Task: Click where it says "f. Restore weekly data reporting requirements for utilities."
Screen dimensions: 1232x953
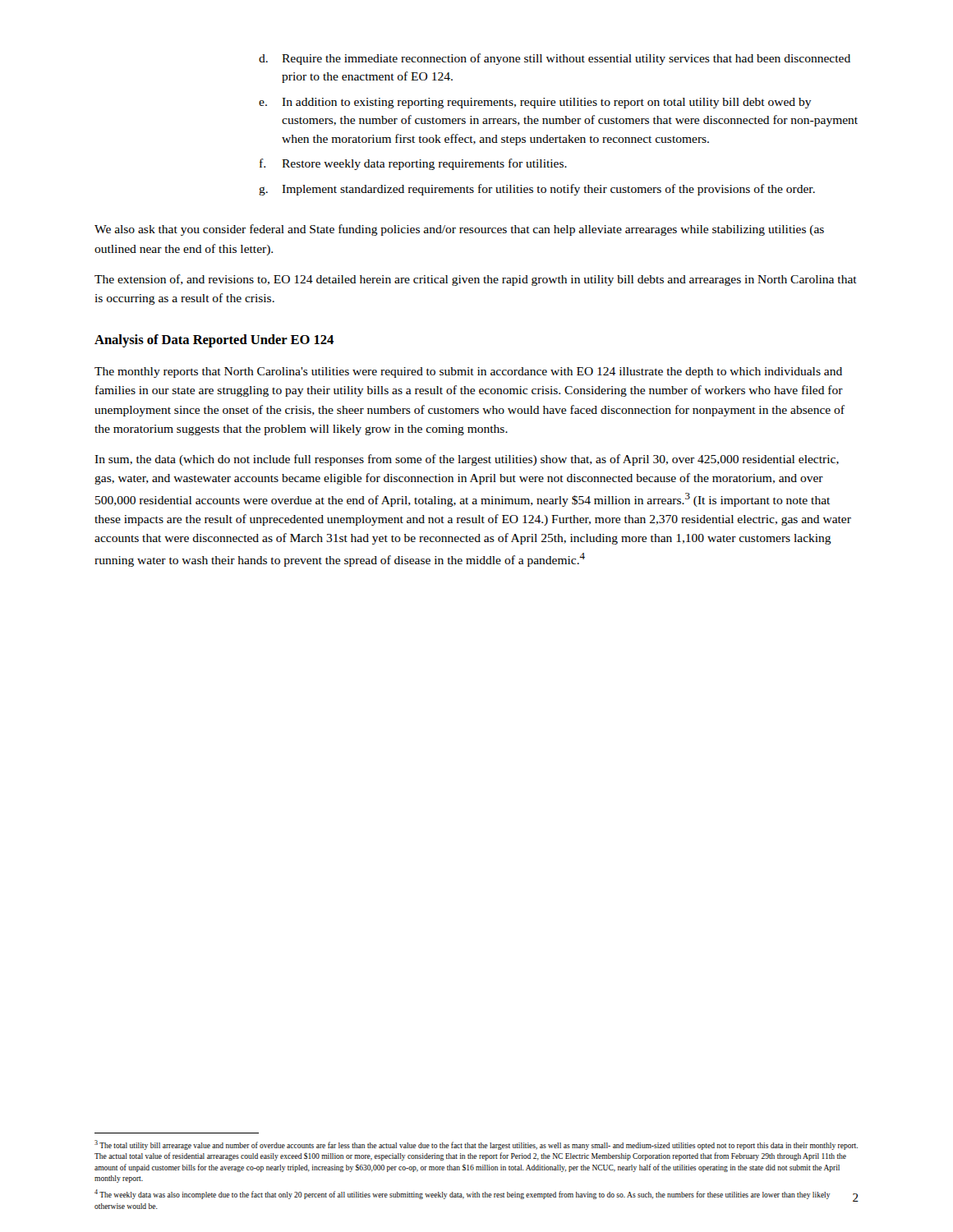Action: coord(559,164)
